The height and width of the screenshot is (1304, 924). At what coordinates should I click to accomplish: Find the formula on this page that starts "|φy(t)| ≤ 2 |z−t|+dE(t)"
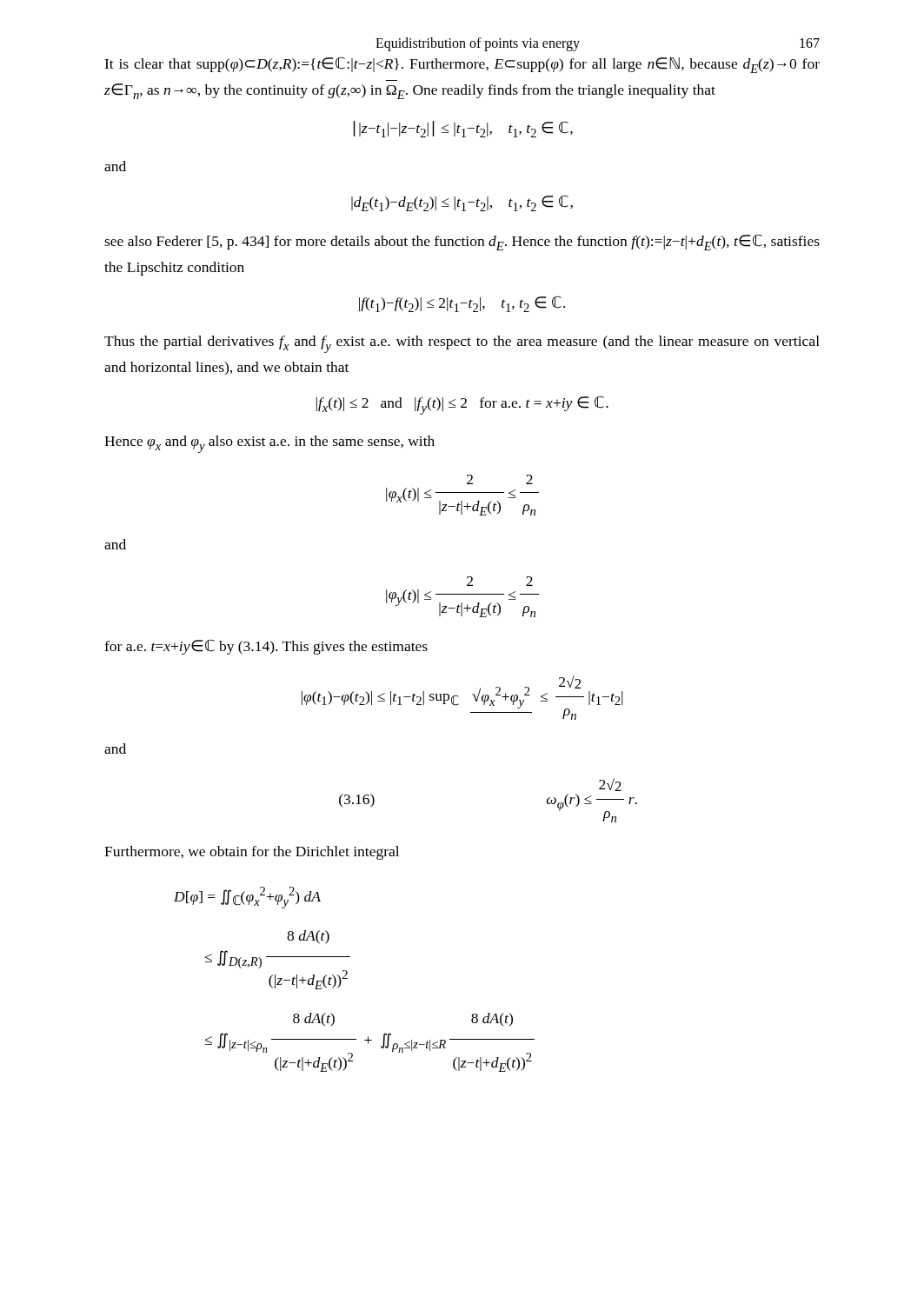[x=462, y=596]
